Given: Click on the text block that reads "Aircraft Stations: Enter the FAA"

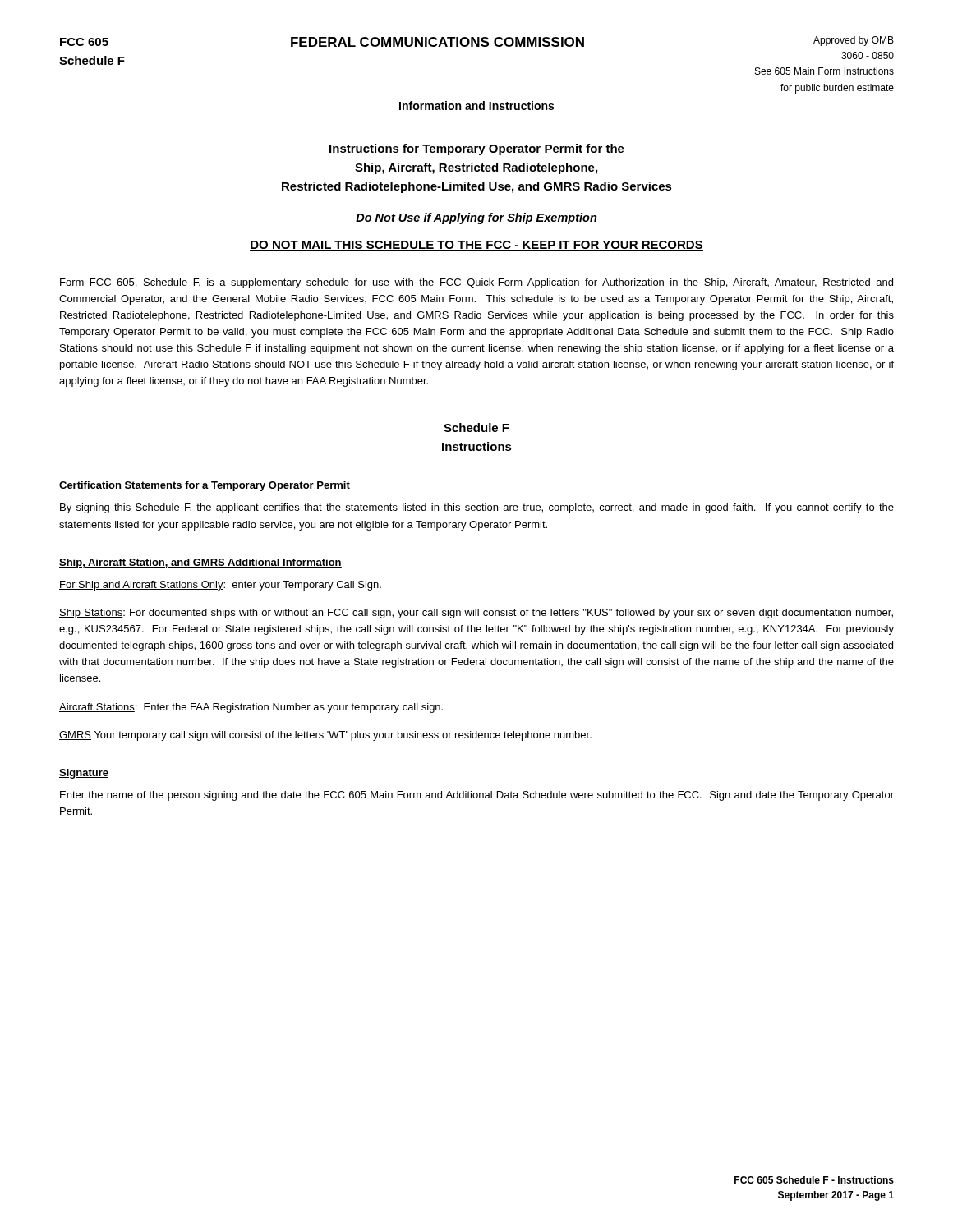Looking at the screenshot, I should click(251, 706).
